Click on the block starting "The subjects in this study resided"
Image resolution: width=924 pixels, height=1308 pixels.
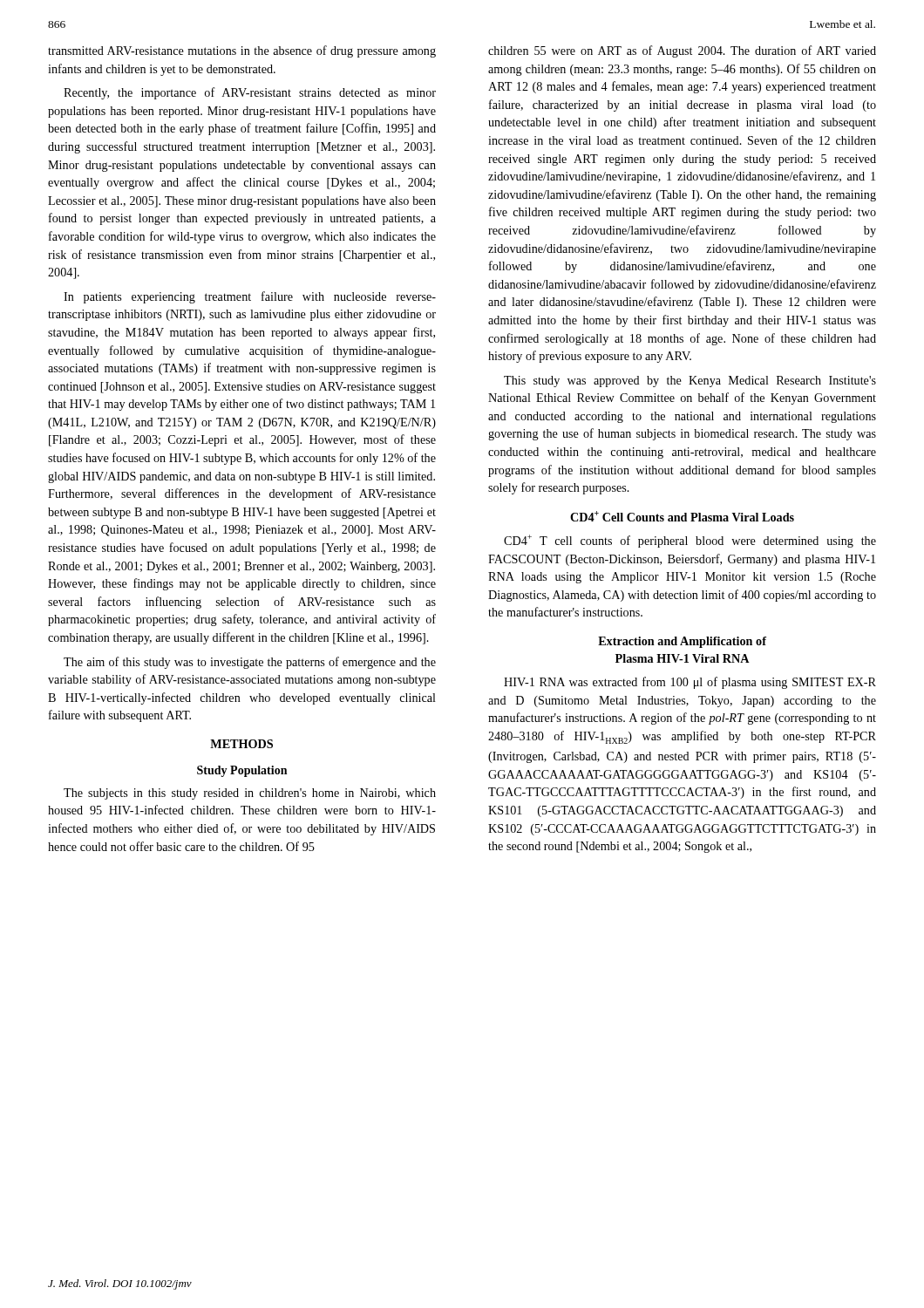(242, 820)
